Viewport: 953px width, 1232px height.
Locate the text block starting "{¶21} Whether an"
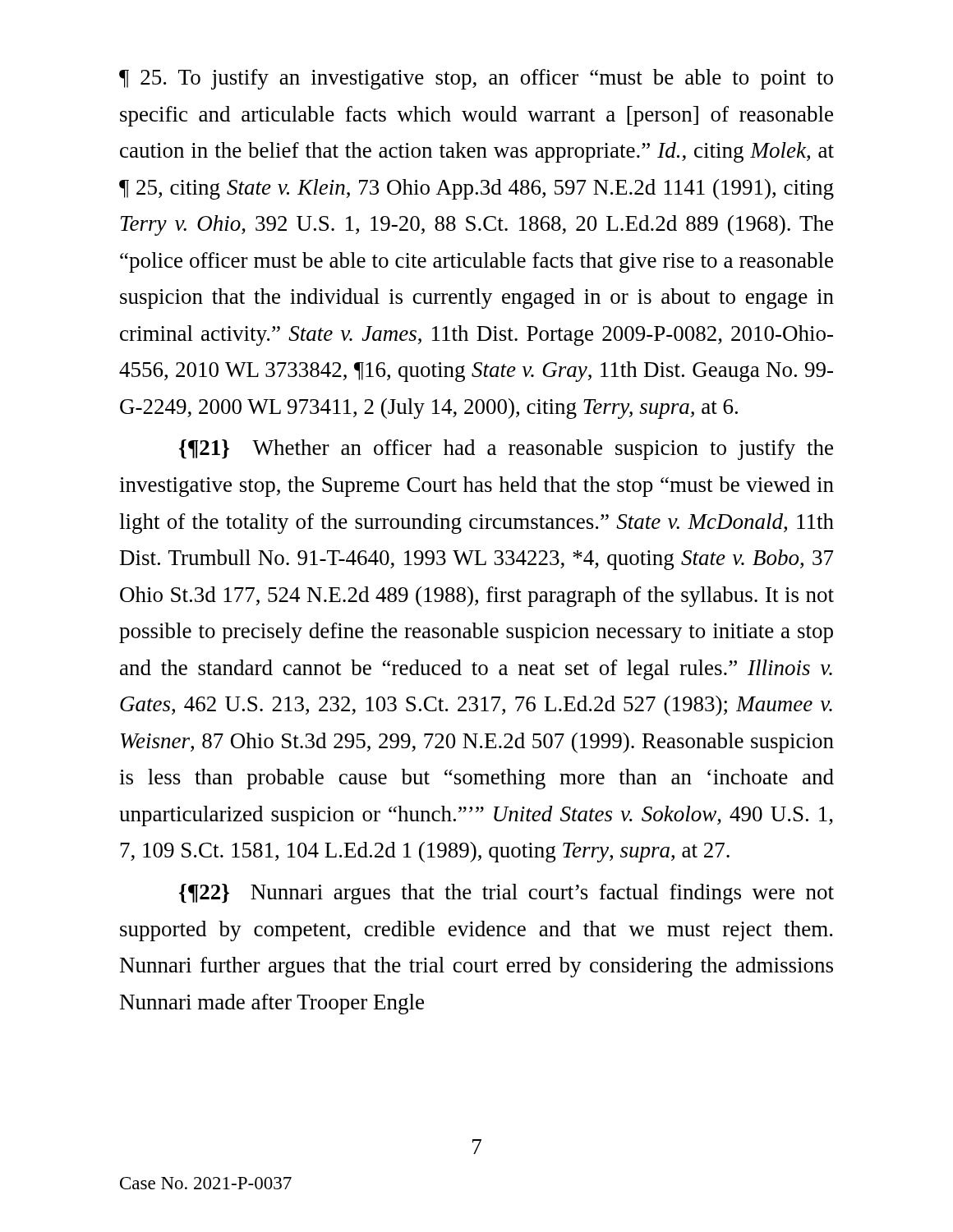point(476,650)
